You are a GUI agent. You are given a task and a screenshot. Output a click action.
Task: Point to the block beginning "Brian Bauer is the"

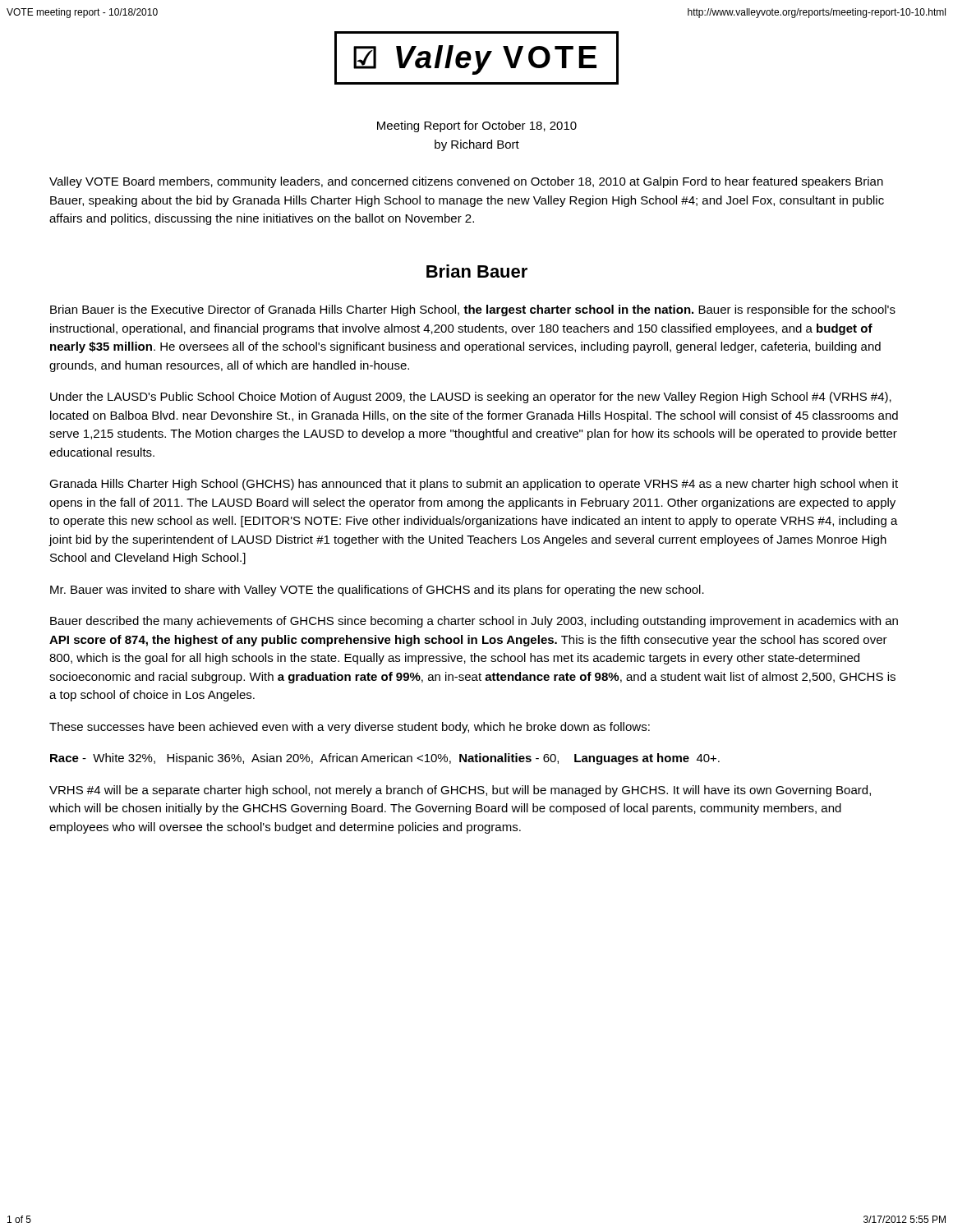tap(472, 337)
